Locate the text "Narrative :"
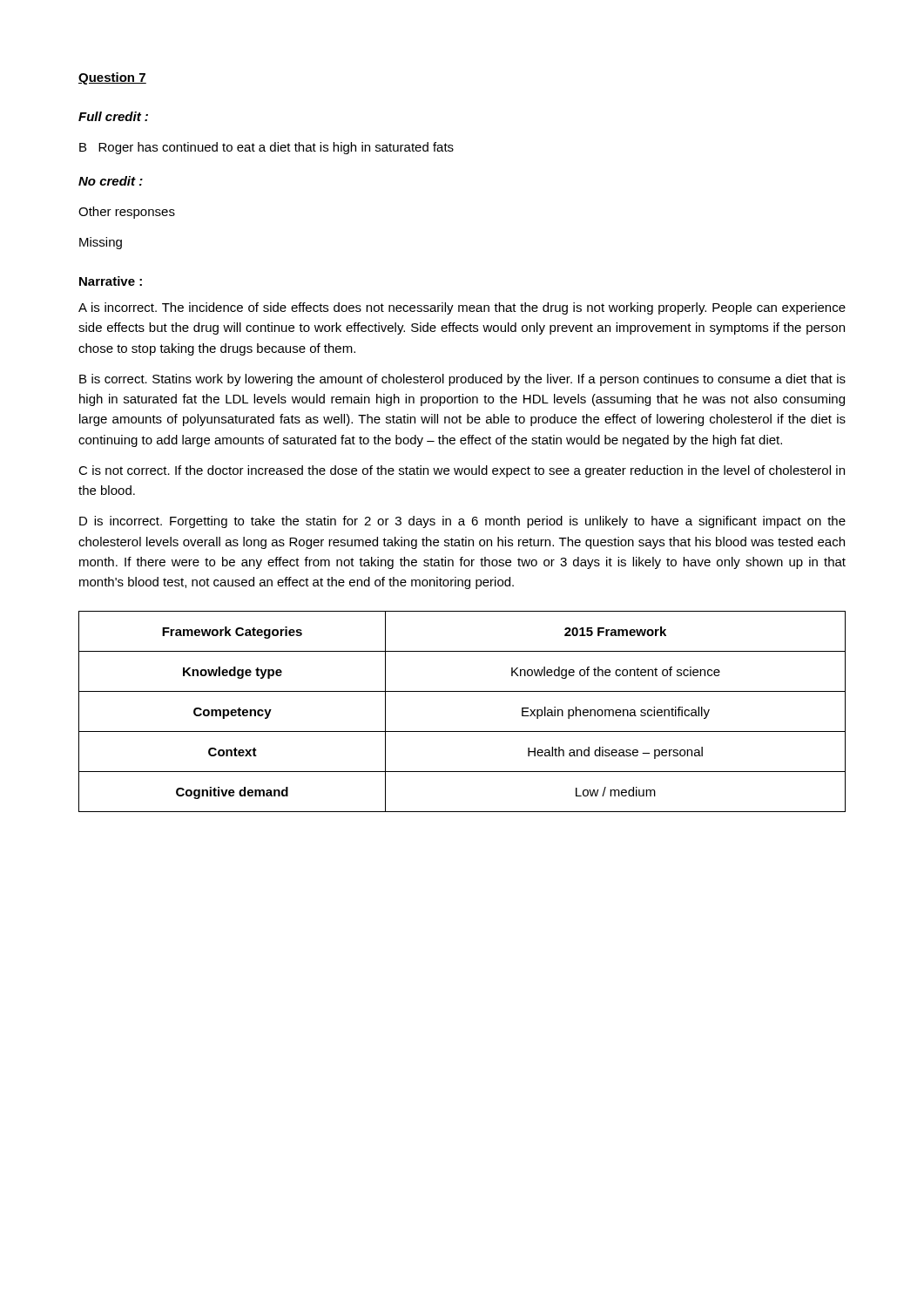This screenshot has height=1307, width=924. coord(111,281)
